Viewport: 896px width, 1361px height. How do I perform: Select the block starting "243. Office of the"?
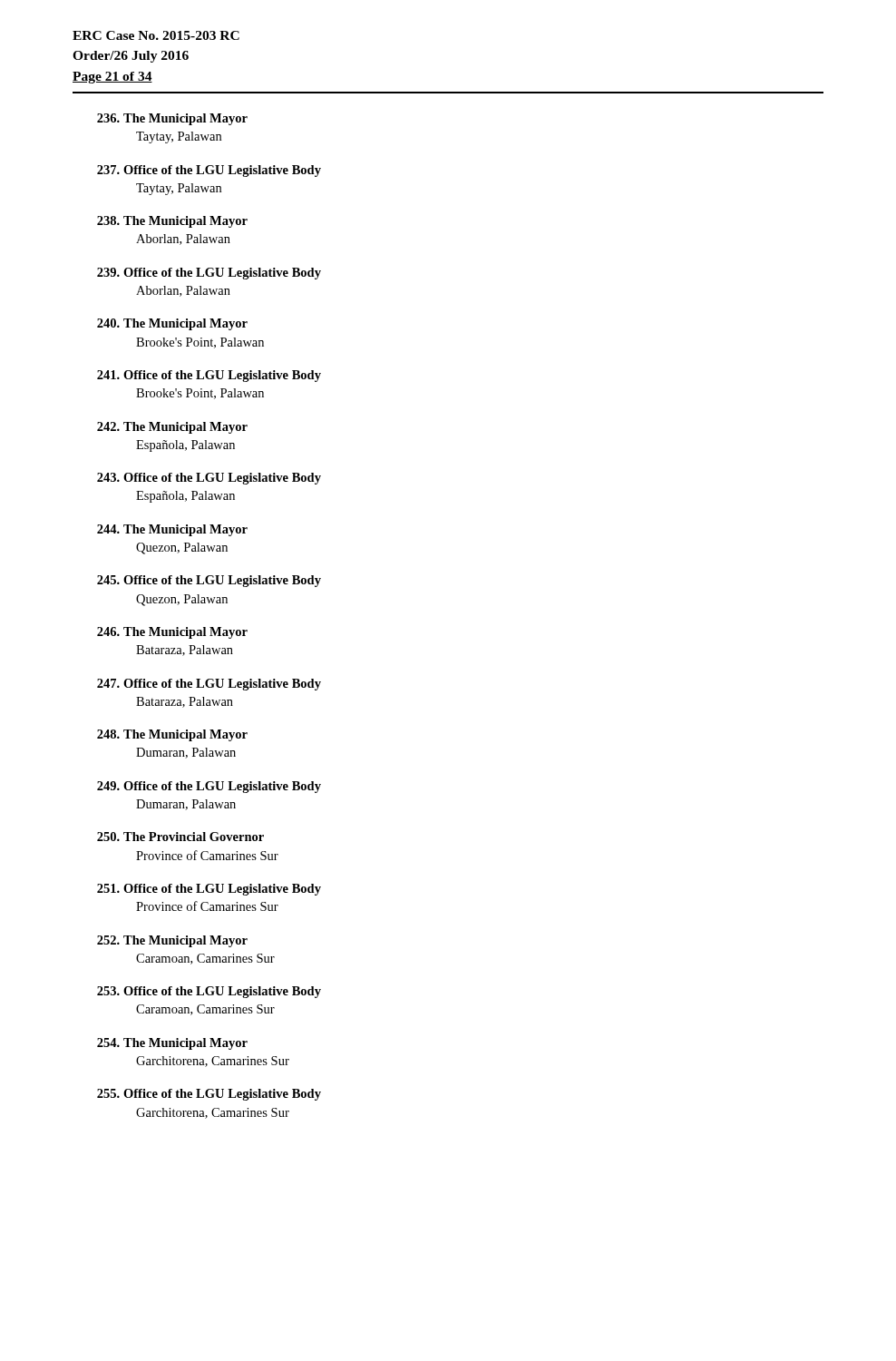click(x=197, y=487)
